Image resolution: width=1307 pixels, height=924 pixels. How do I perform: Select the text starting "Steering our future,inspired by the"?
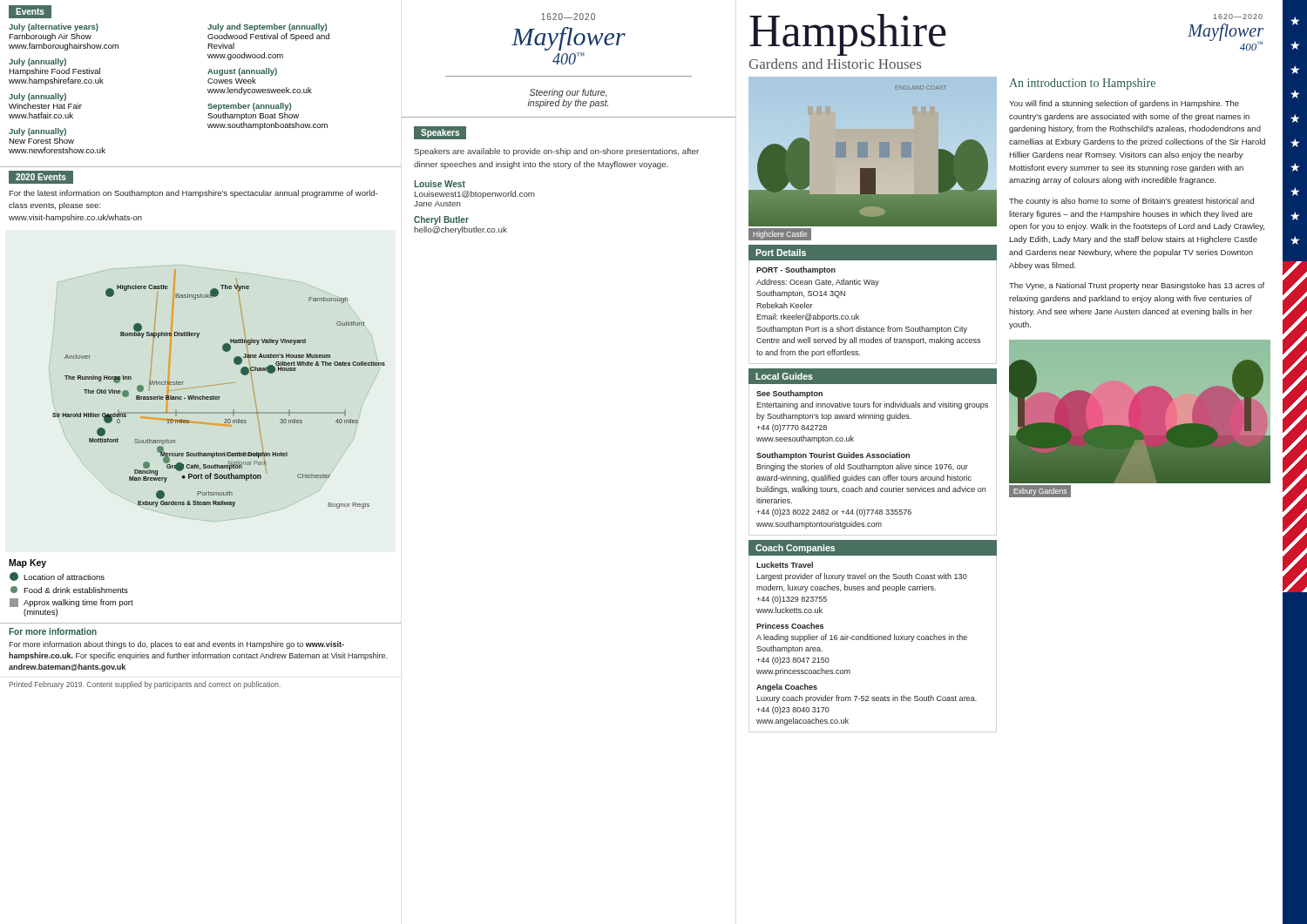click(569, 98)
